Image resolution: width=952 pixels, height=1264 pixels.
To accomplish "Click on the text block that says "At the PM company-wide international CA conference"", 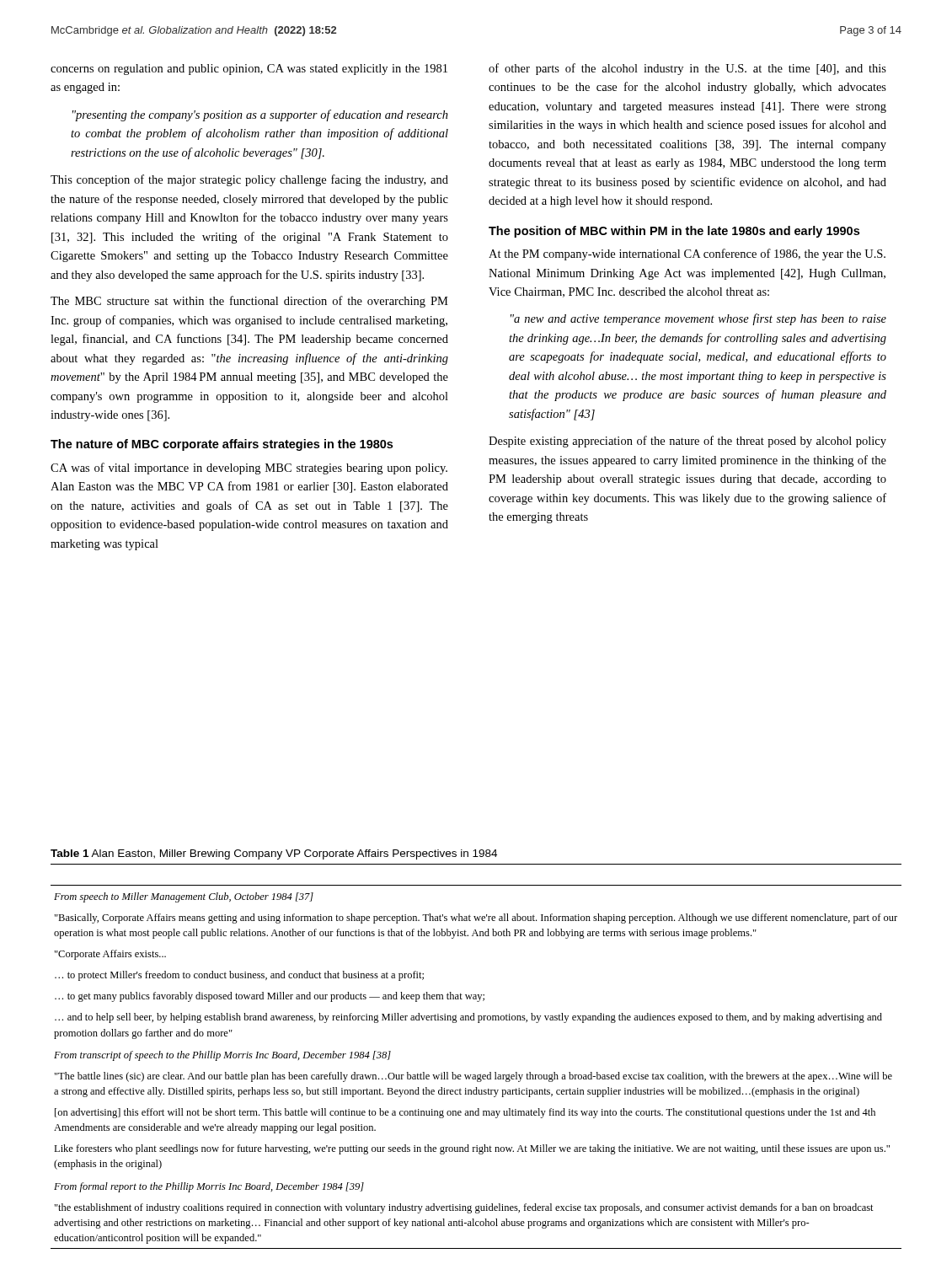I will (x=687, y=273).
